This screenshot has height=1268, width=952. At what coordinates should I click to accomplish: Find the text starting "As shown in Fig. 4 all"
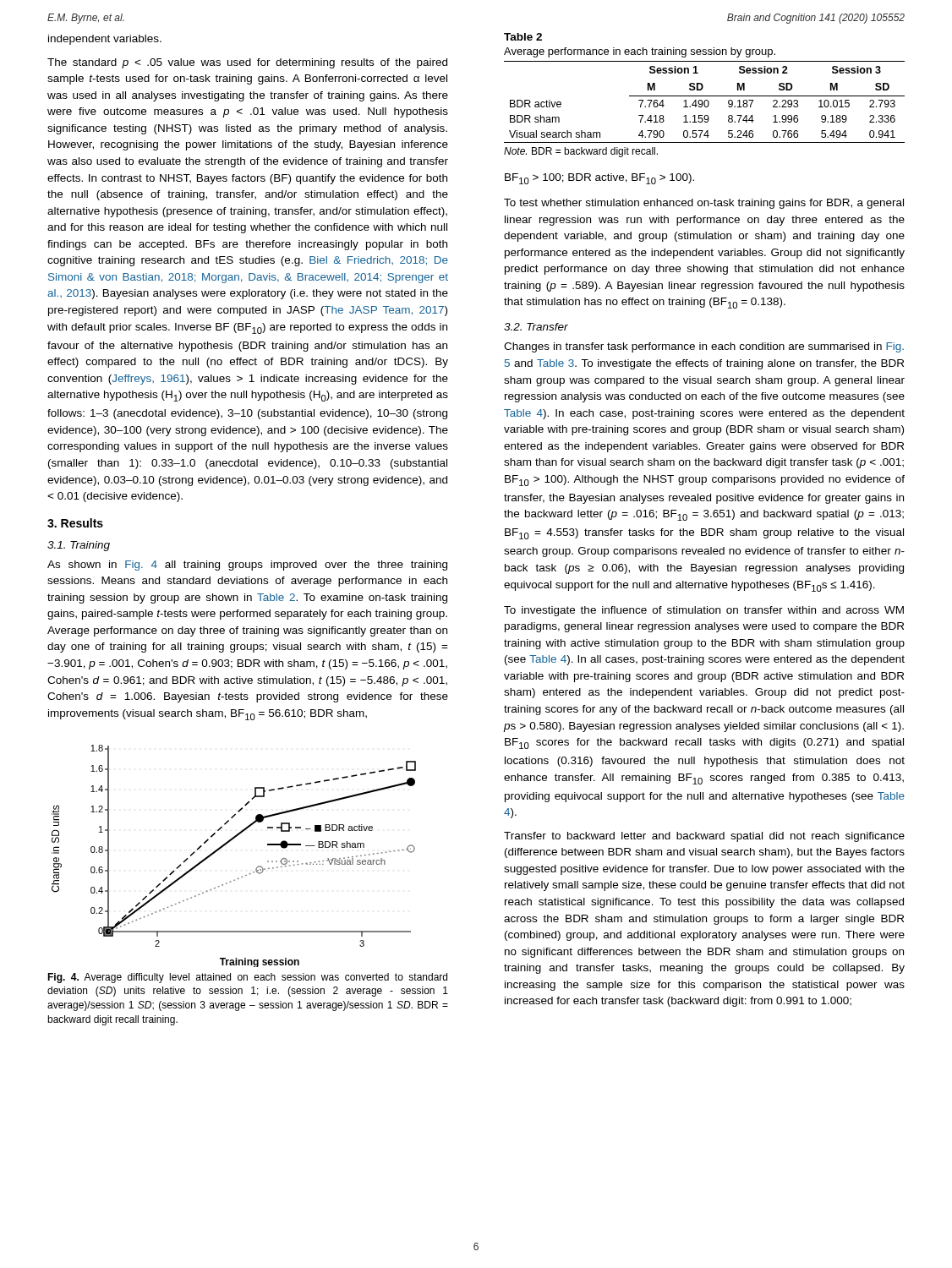click(248, 640)
